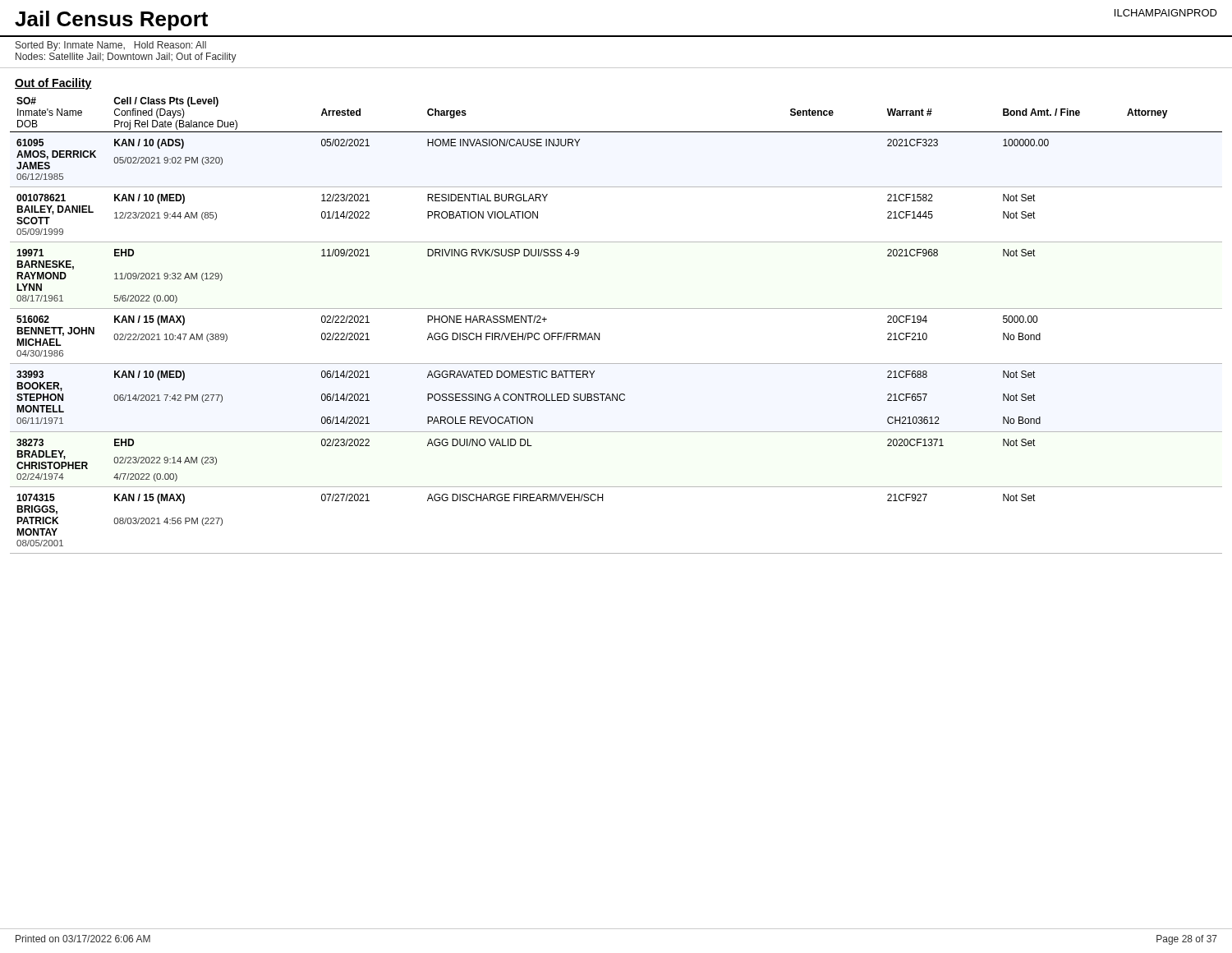The width and height of the screenshot is (1232, 953).
Task: Locate the block of text that opens with "Sorted By: Inmate Name, Hold Reason: All"
Action: 125,51
